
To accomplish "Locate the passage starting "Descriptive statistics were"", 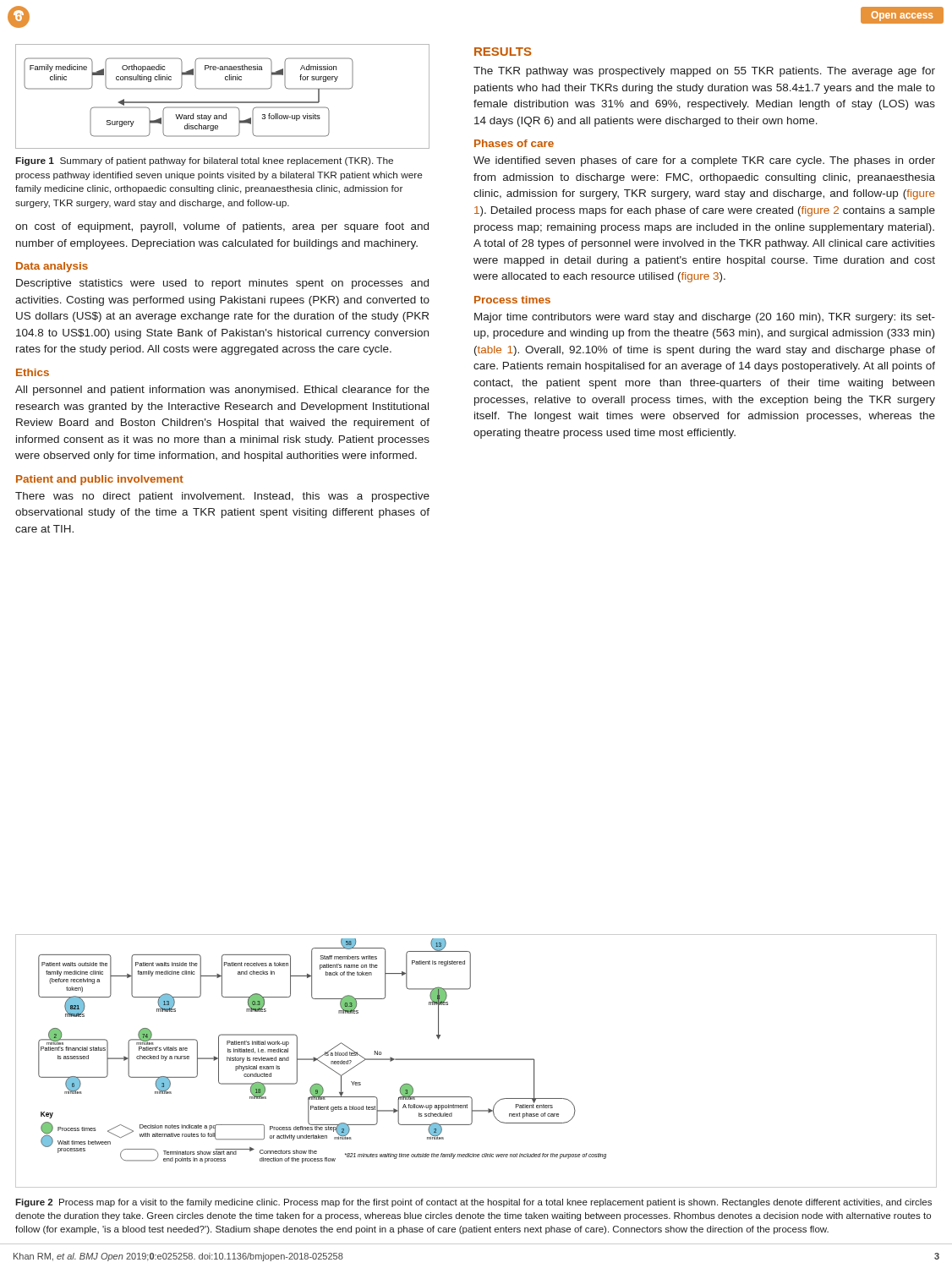I will [222, 316].
